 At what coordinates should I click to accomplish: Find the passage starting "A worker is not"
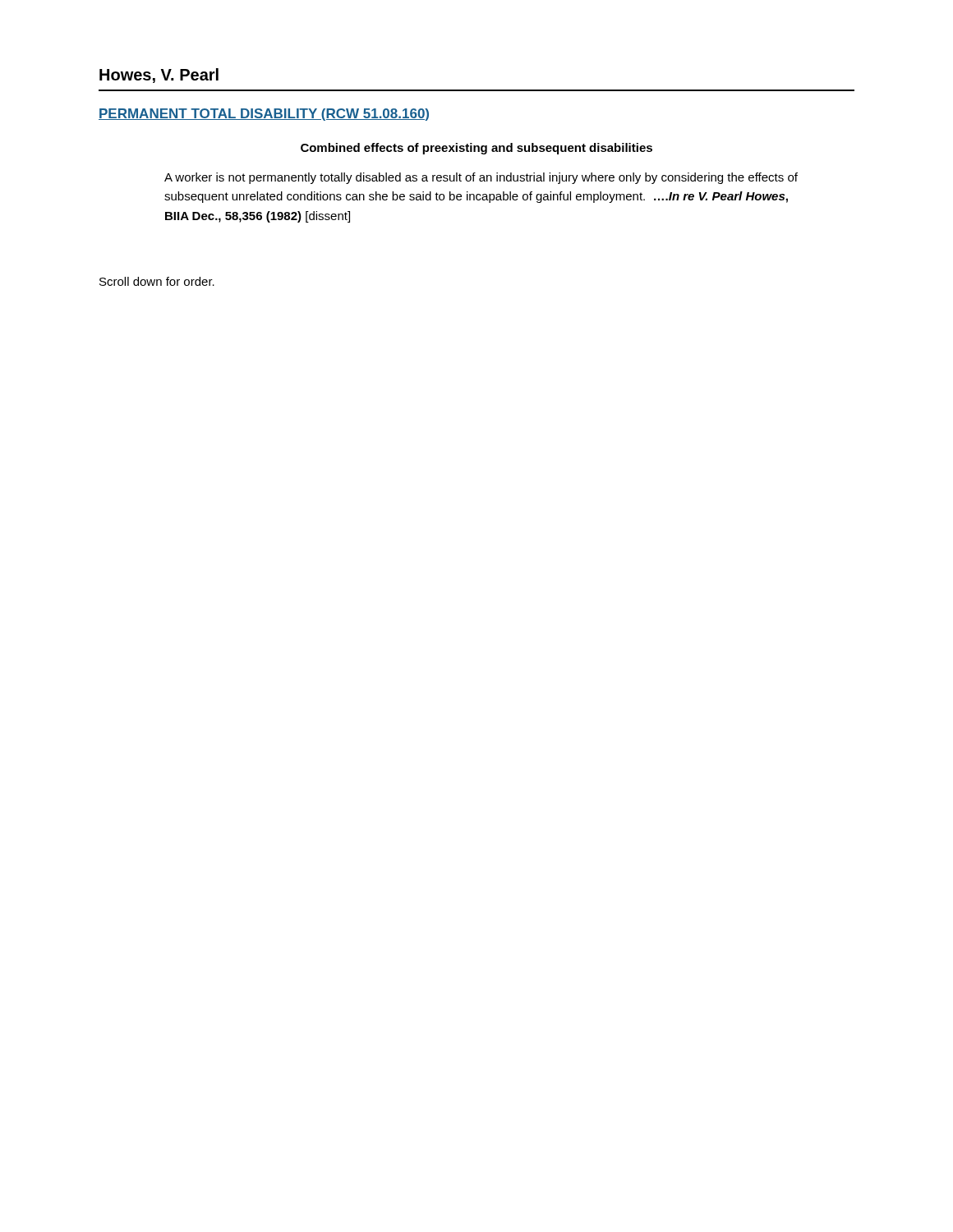(x=481, y=196)
